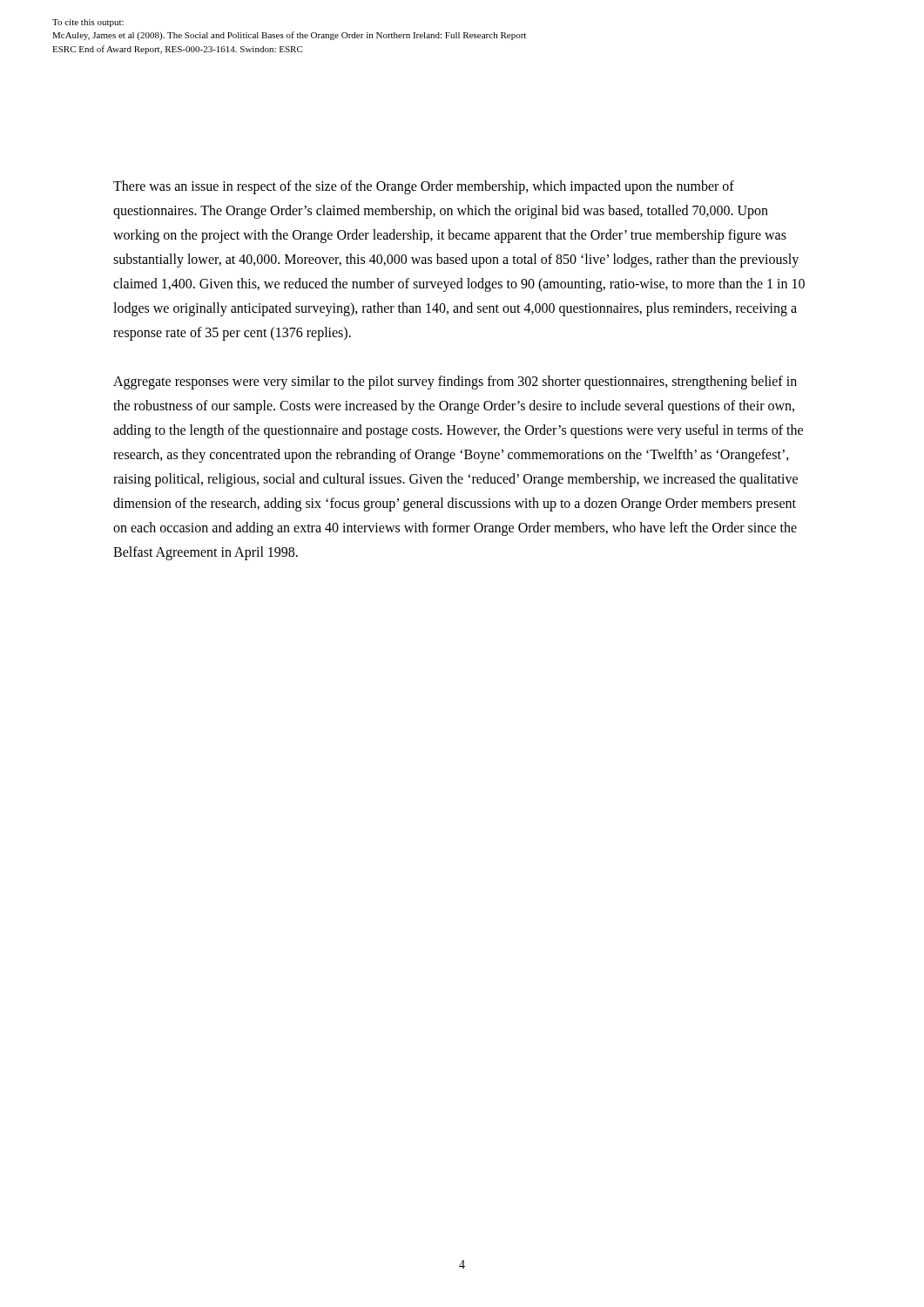The height and width of the screenshot is (1307, 924).
Task: Navigate to the text block starting "Aggregate responses were very similar to the"
Action: 462,467
